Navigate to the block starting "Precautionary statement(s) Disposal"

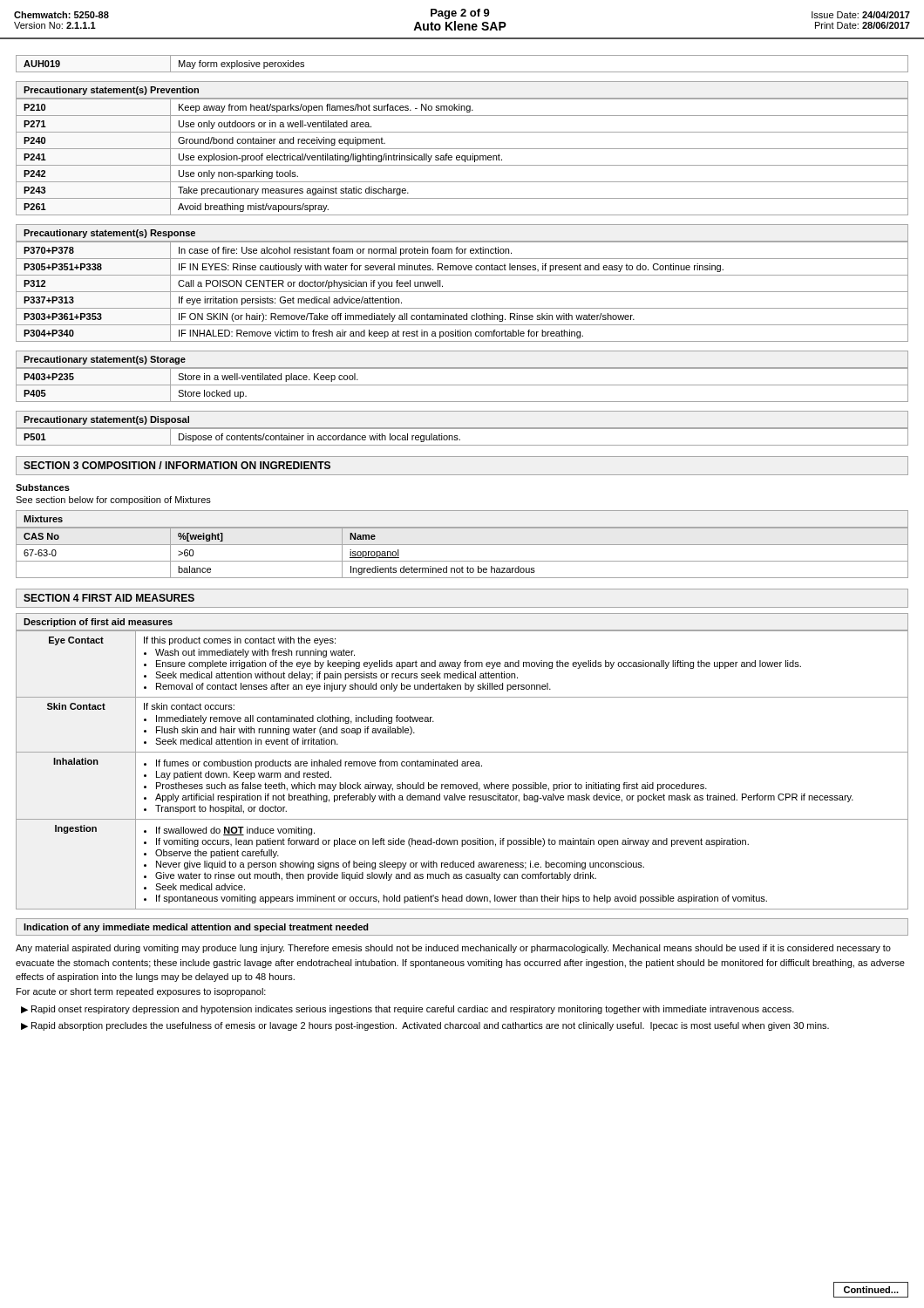pos(107,419)
